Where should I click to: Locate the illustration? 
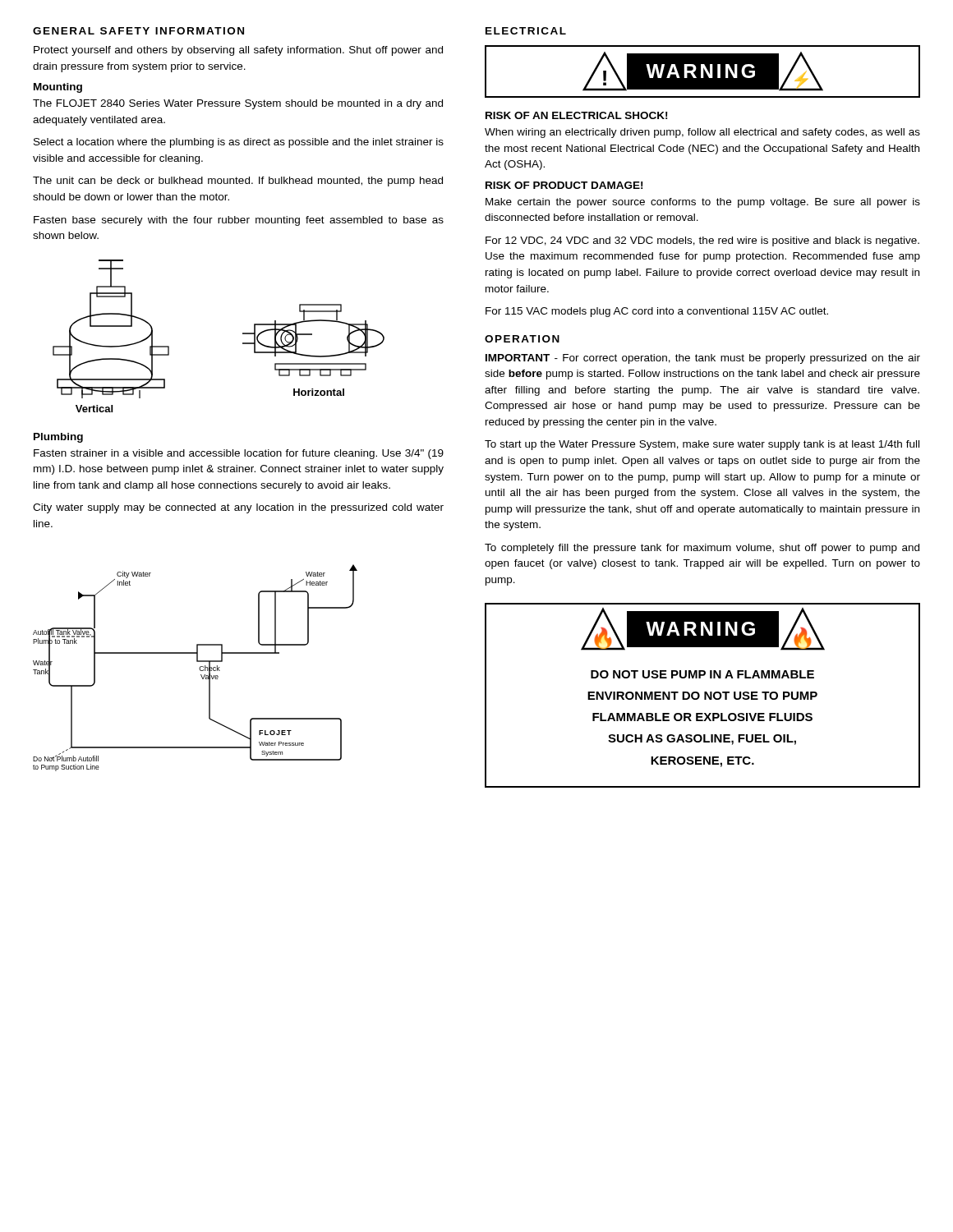tap(238, 335)
